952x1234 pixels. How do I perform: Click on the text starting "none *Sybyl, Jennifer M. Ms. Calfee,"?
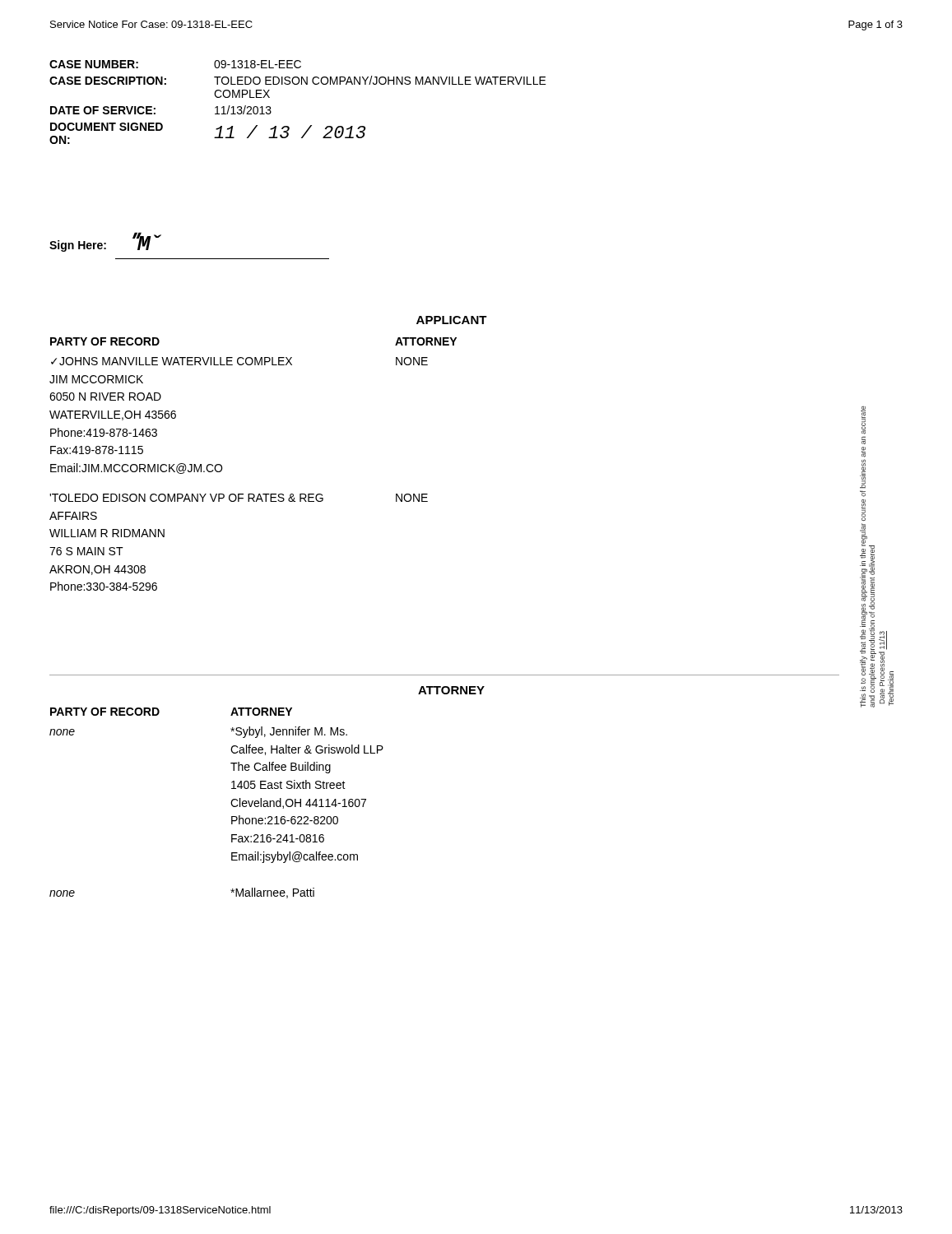(346, 795)
